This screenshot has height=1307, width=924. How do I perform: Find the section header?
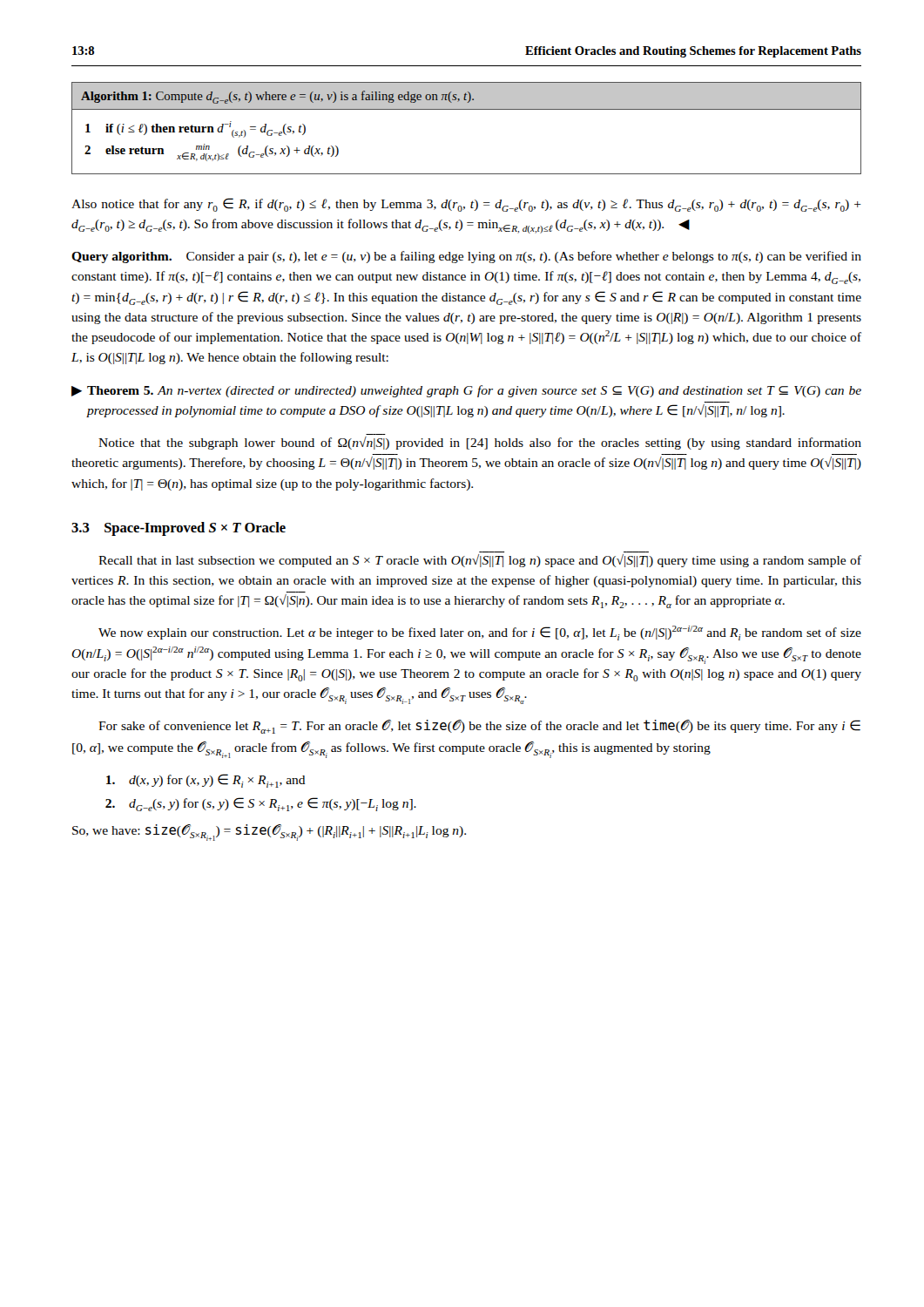[179, 527]
